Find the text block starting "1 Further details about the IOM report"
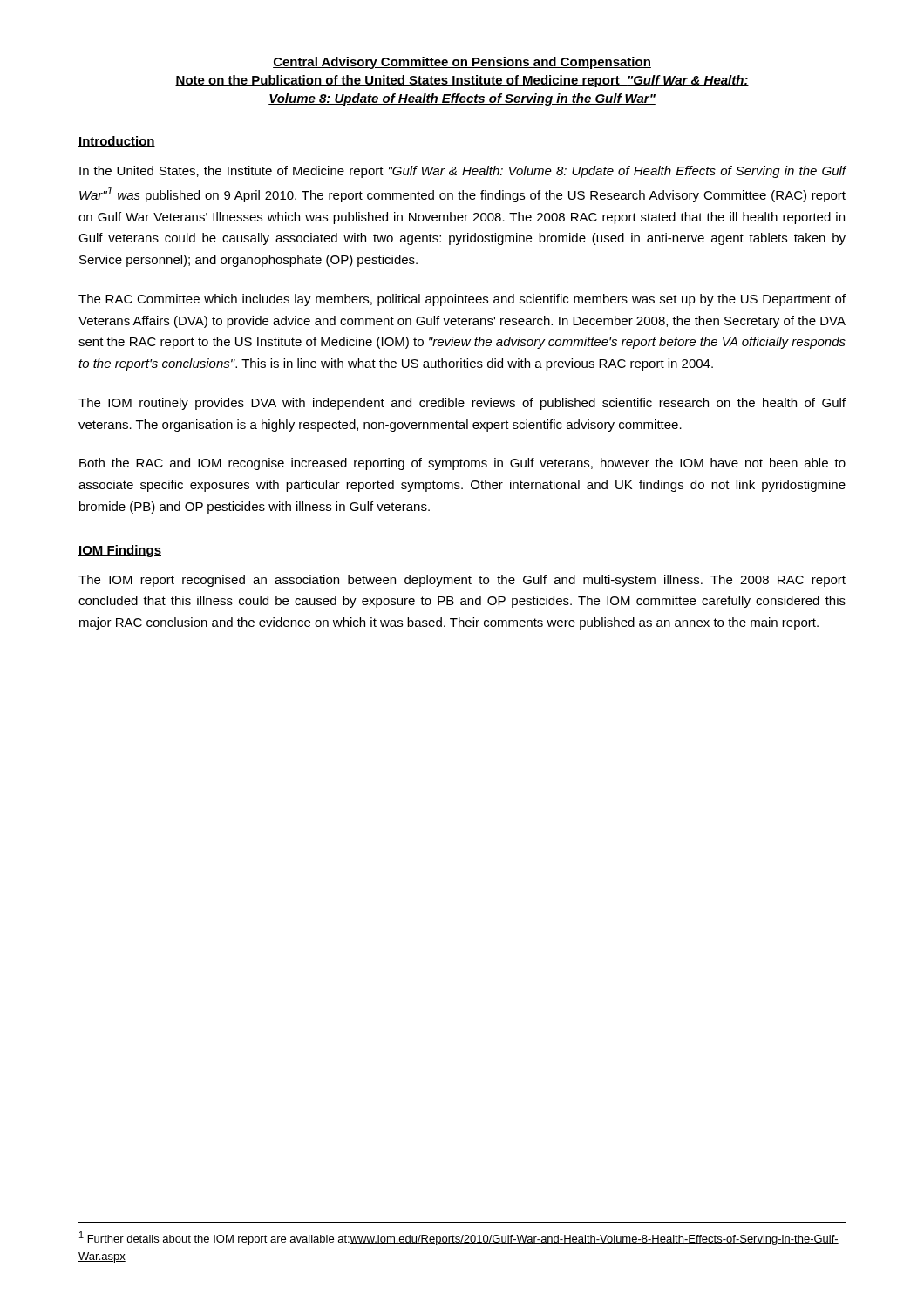Image resolution: width=924 pixels, height=1308 pixels. point(458,1246)
